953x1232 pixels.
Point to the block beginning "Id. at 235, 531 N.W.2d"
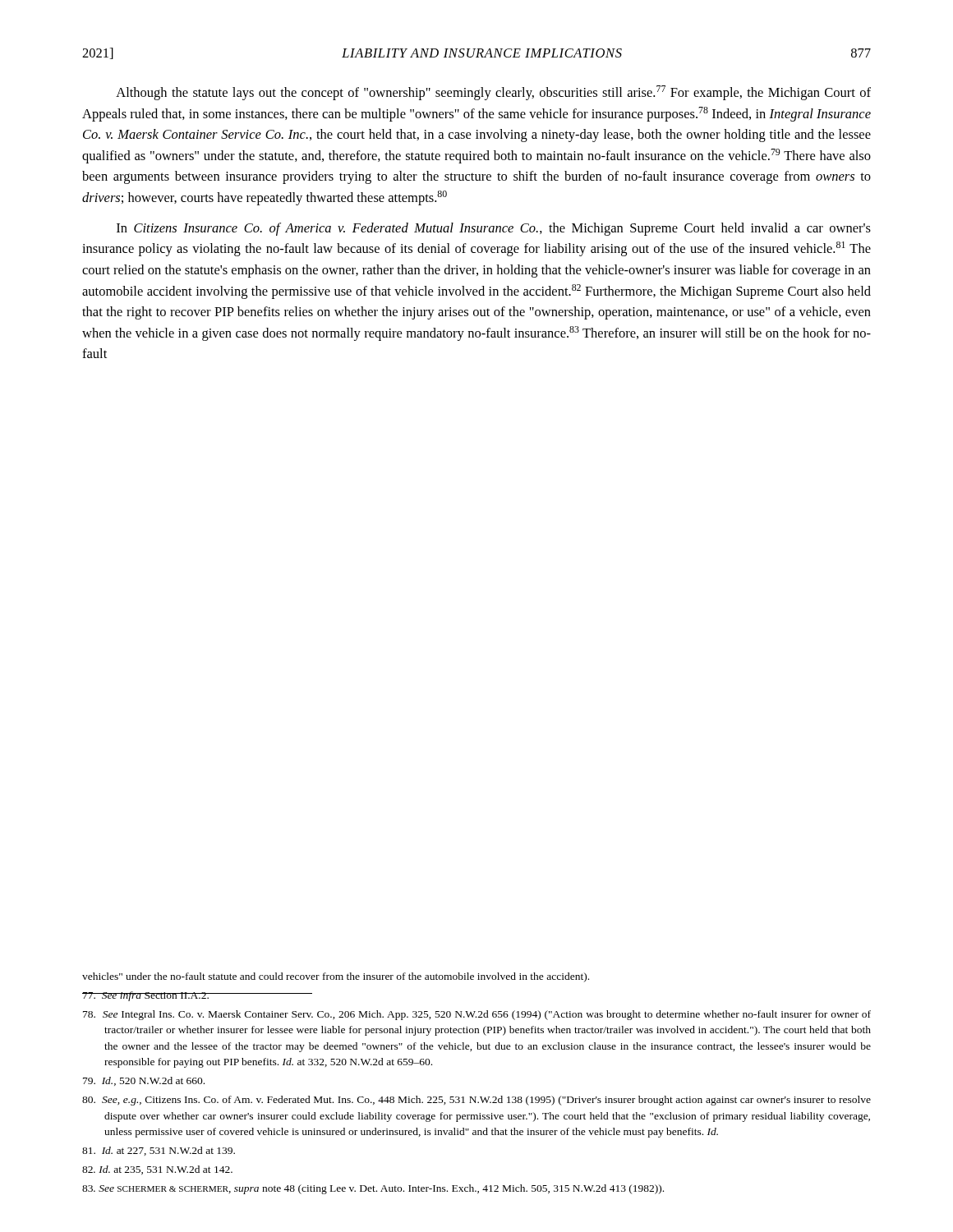tap(158, 1169)
